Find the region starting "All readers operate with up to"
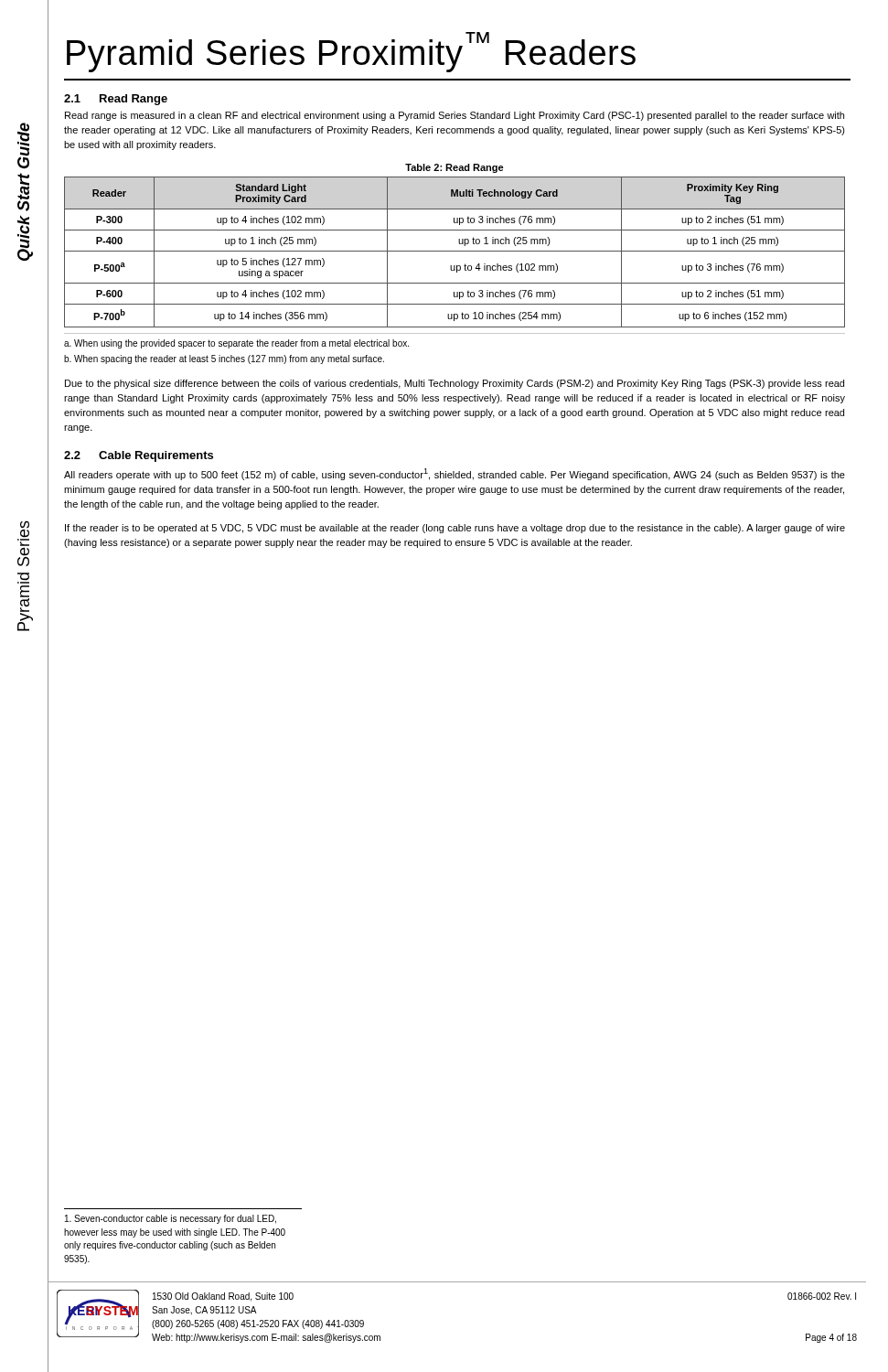The image size is (888, 1372). coord(455,489)
